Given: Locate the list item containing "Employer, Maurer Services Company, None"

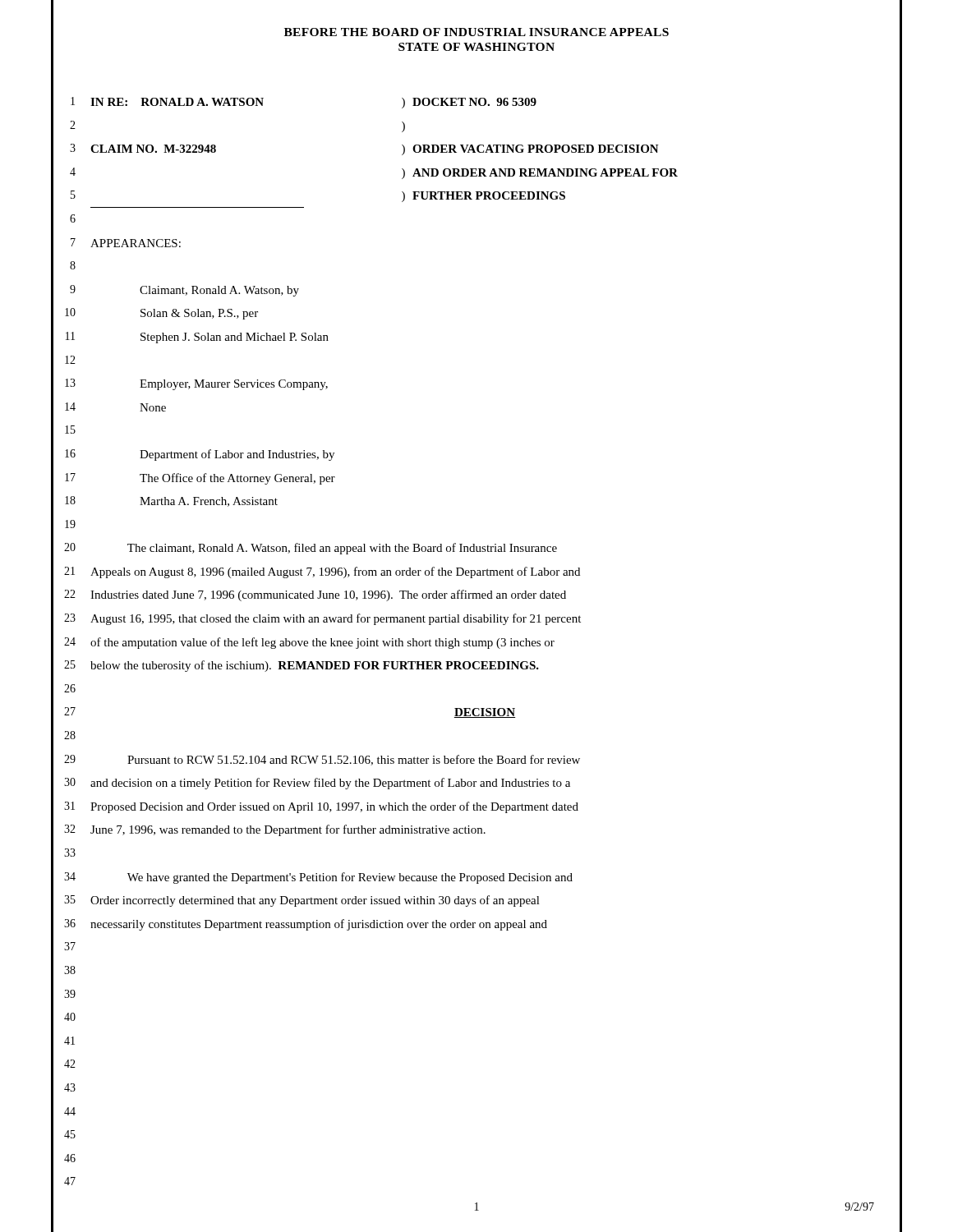Looking at the screenshot, I should click(x=234, y=385).
